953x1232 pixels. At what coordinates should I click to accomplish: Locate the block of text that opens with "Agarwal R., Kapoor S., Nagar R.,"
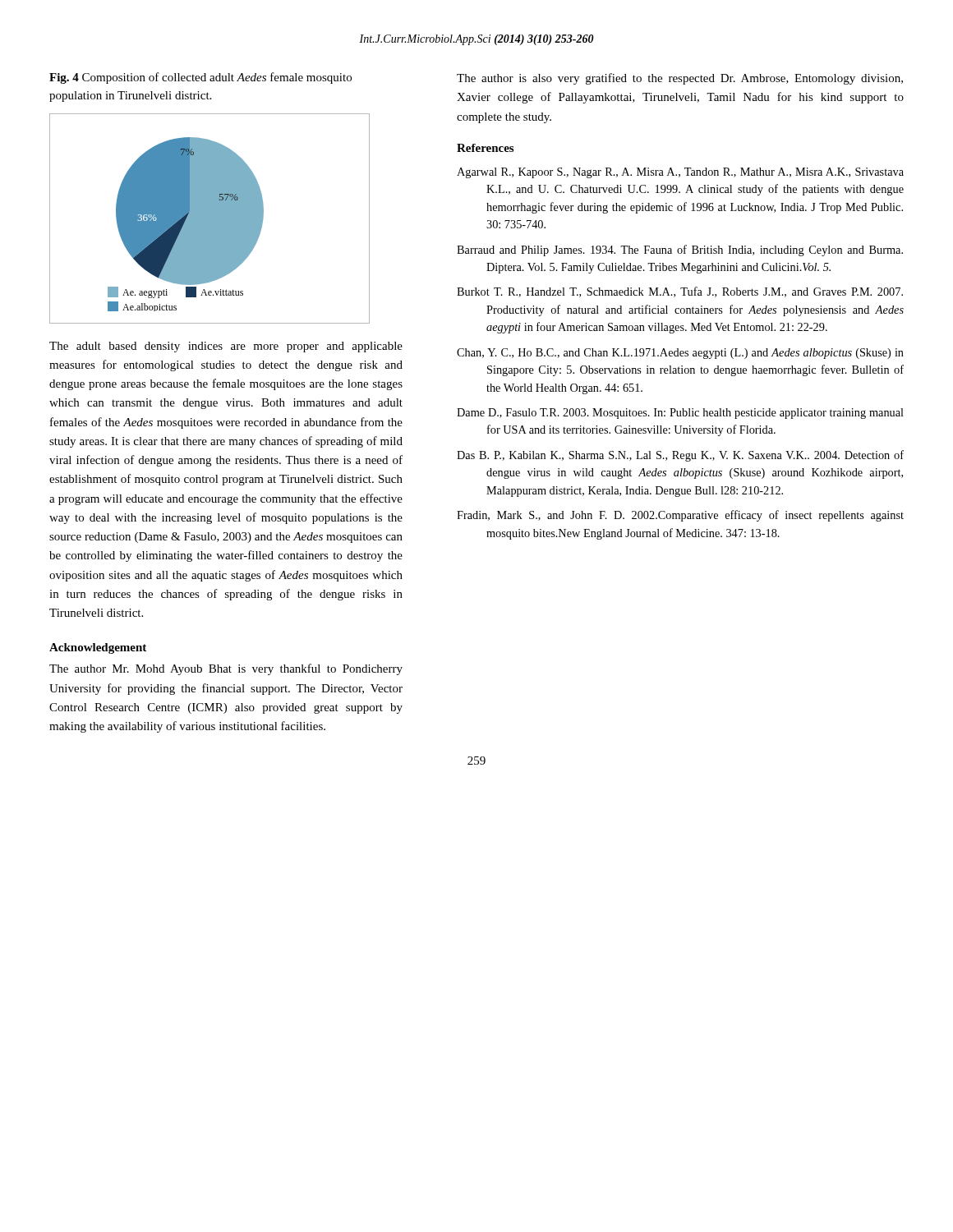tap(680, 198)
